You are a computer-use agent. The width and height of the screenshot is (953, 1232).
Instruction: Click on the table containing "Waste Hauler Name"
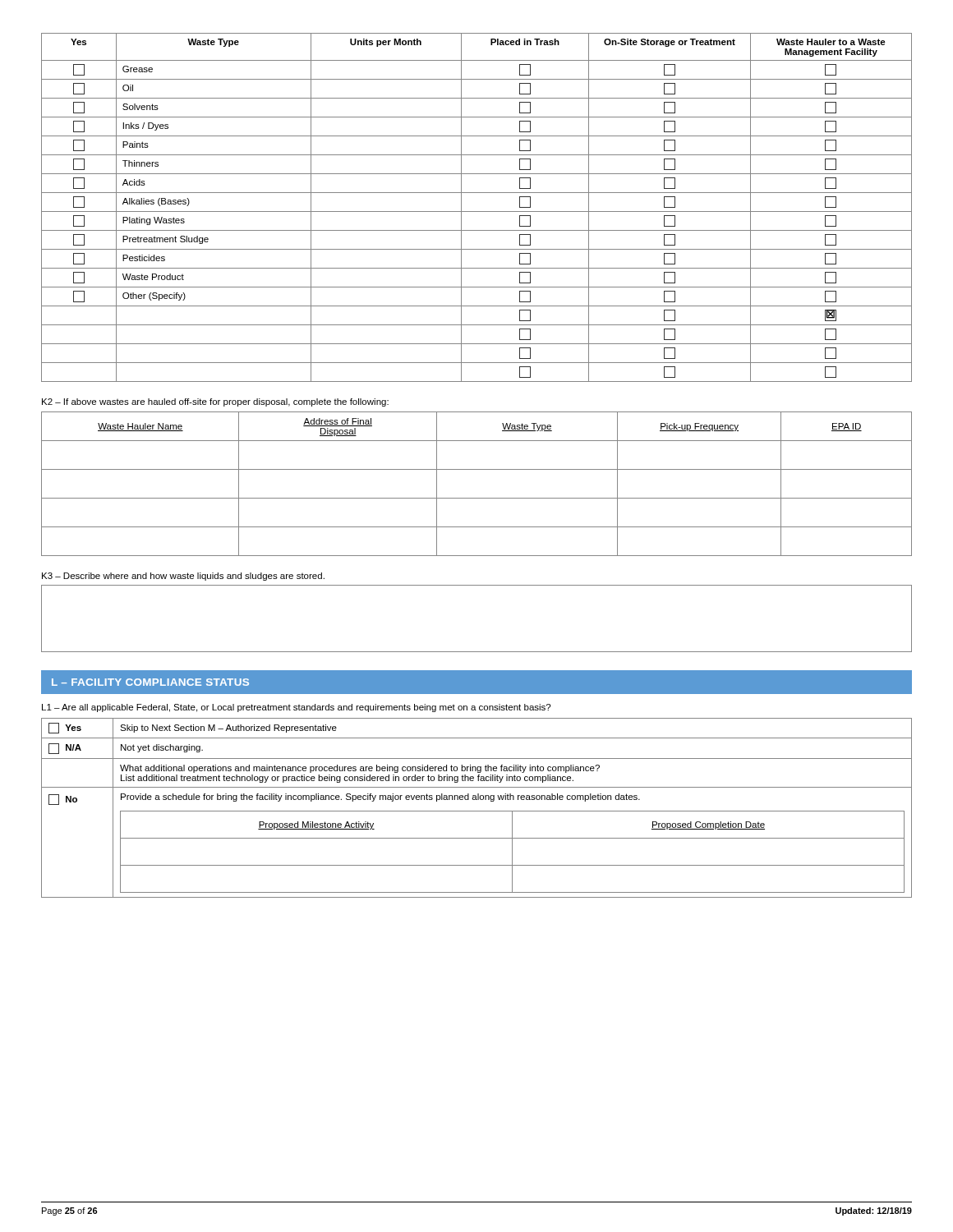point(476,484)
